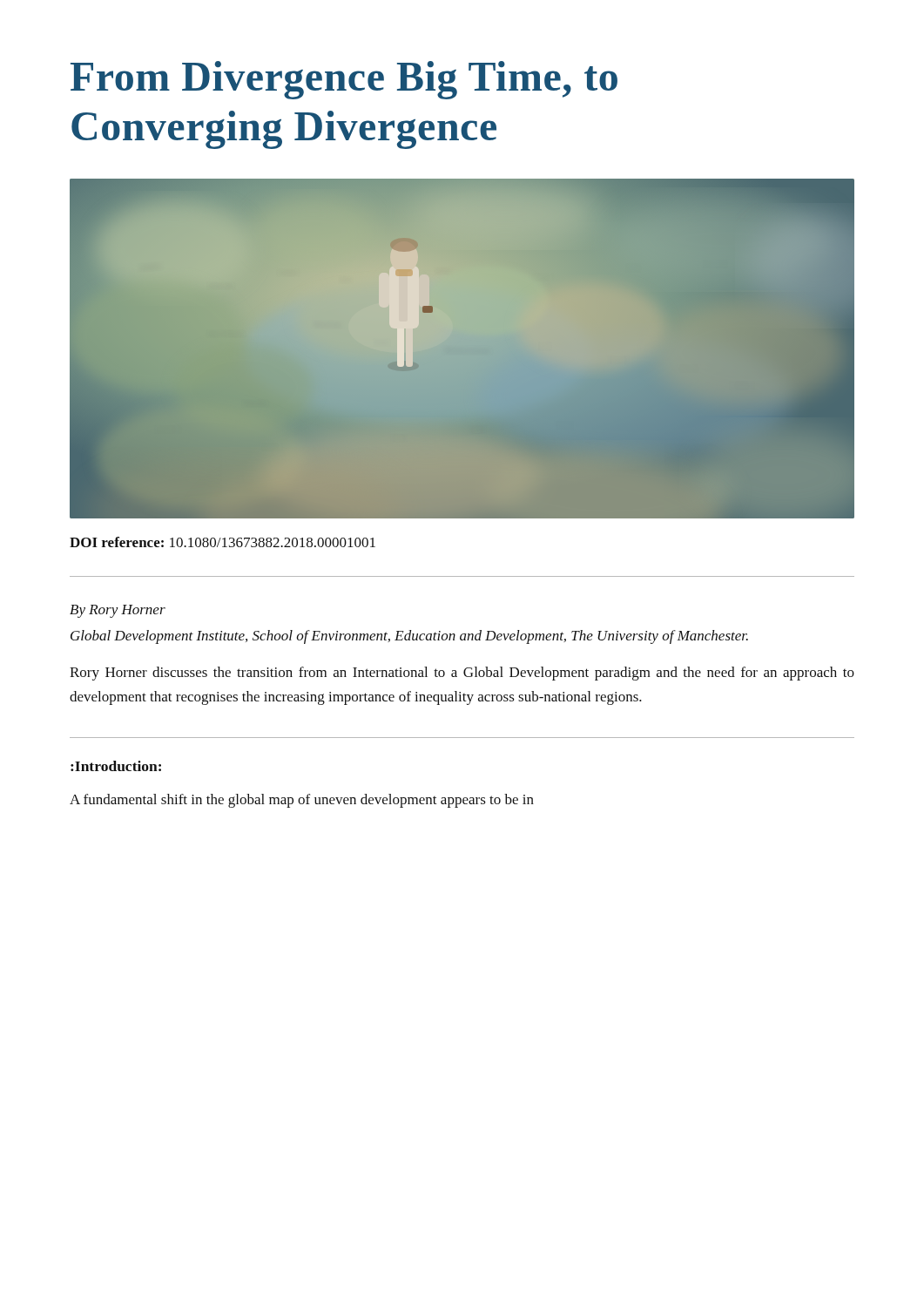The image size is (924, 1307).
Task: Click the title that begins "From Divergence Big"
Action: (462, 102)
